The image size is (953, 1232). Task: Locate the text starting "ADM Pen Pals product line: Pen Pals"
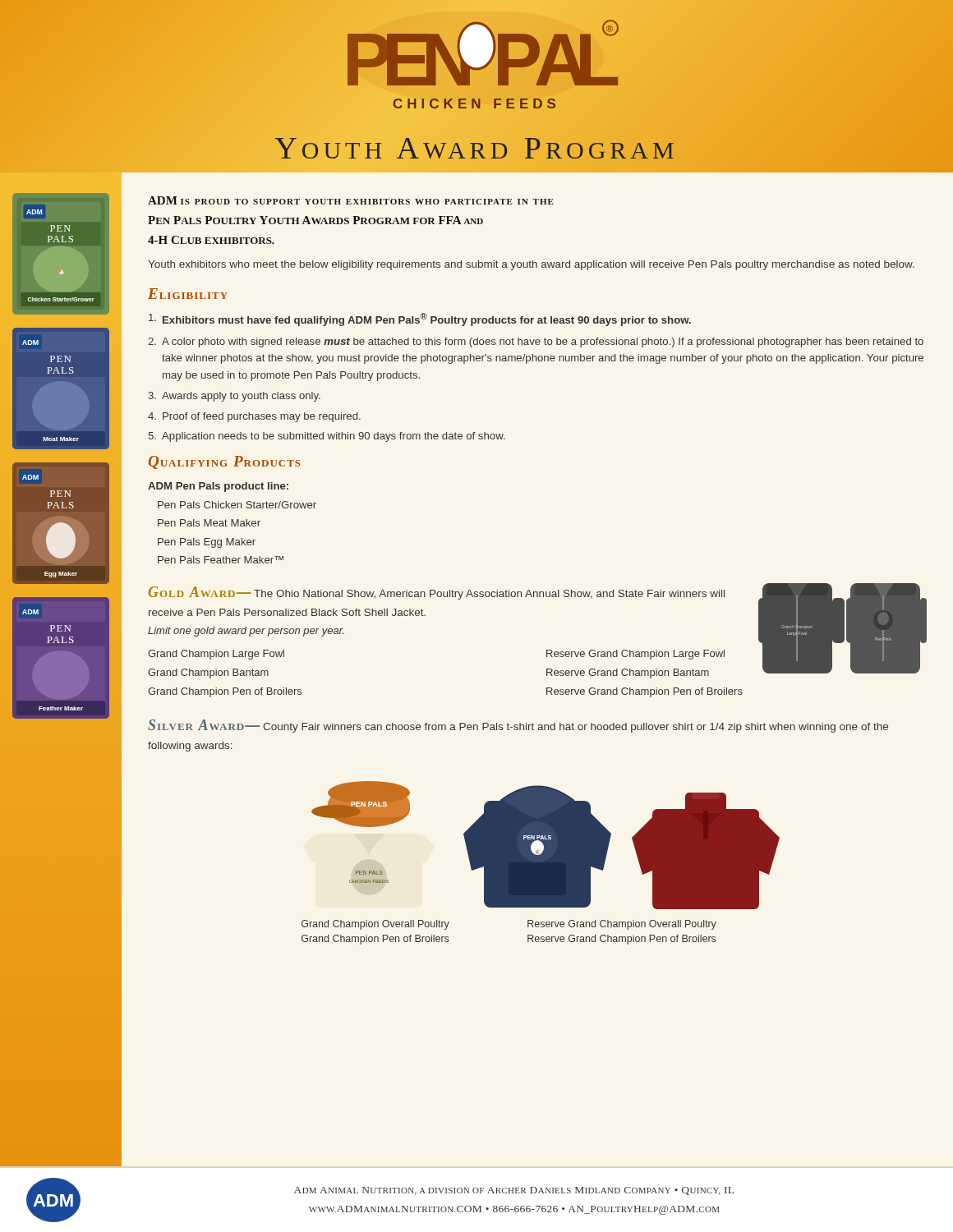pyautogui.click(x=232, y=523)
